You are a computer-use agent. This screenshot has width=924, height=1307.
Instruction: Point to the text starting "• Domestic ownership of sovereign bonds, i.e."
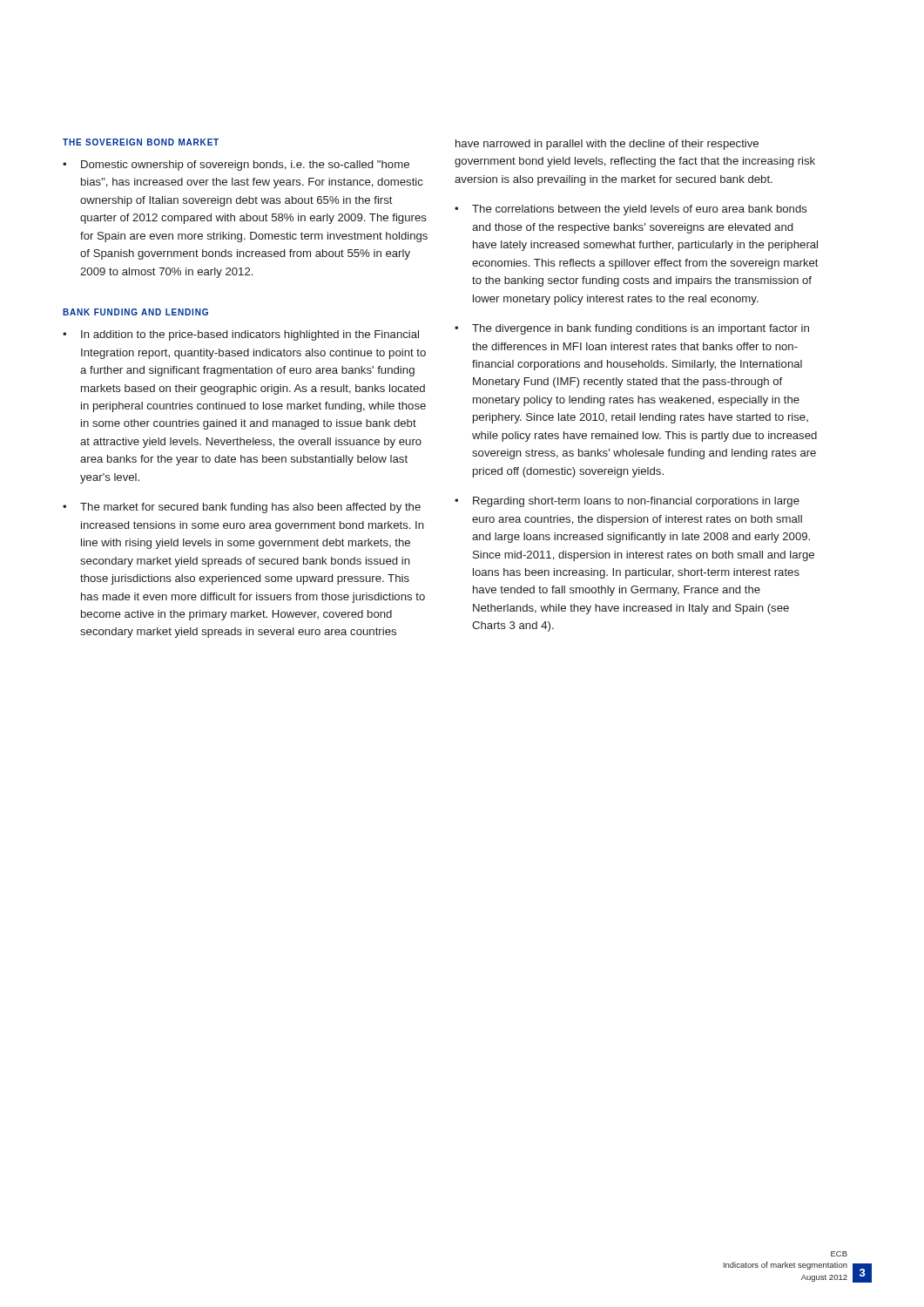pyautogui.click(x=246, y=218)
